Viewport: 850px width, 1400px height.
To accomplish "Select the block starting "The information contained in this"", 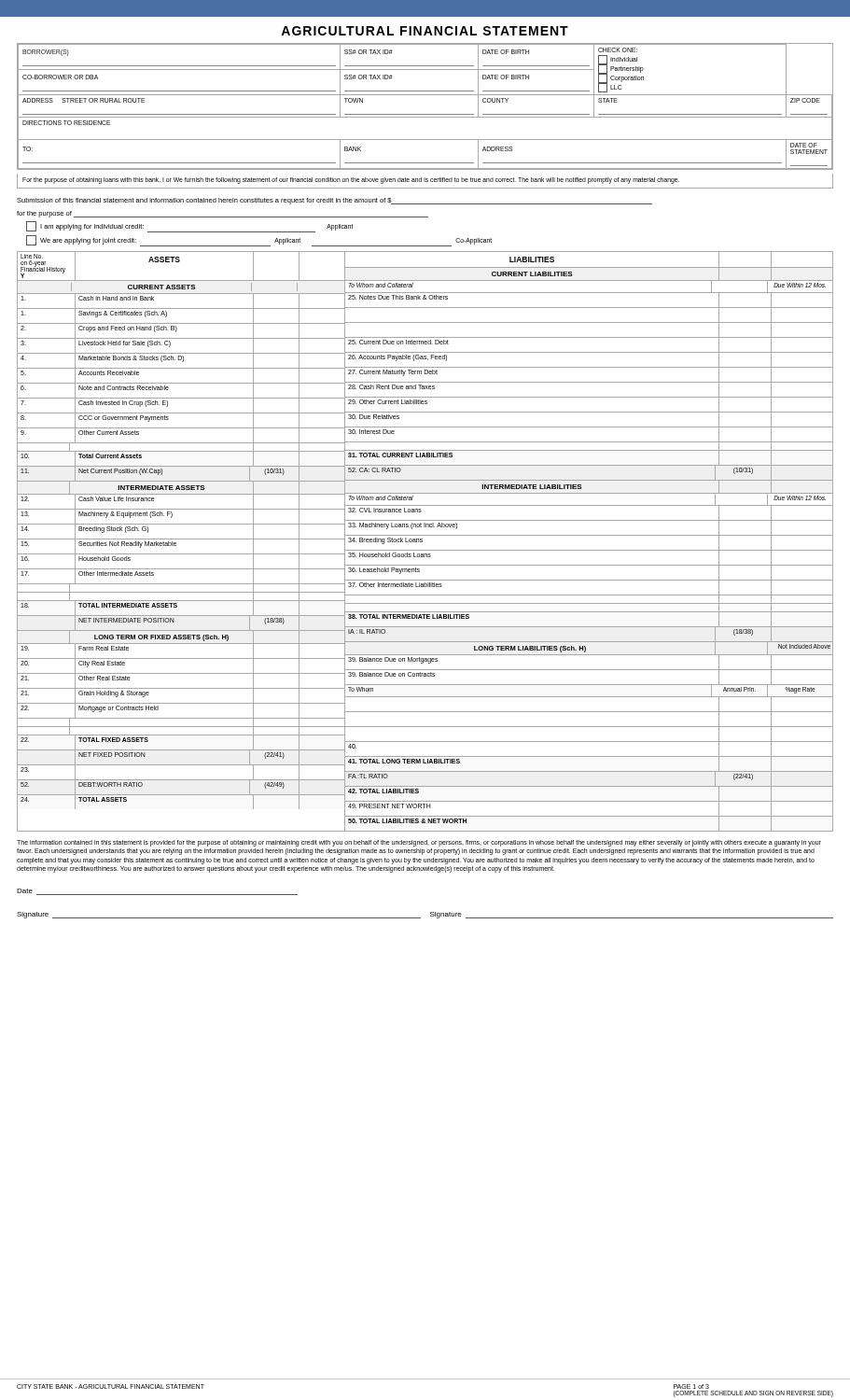I will pyautogui.click(x=419, y=855).
